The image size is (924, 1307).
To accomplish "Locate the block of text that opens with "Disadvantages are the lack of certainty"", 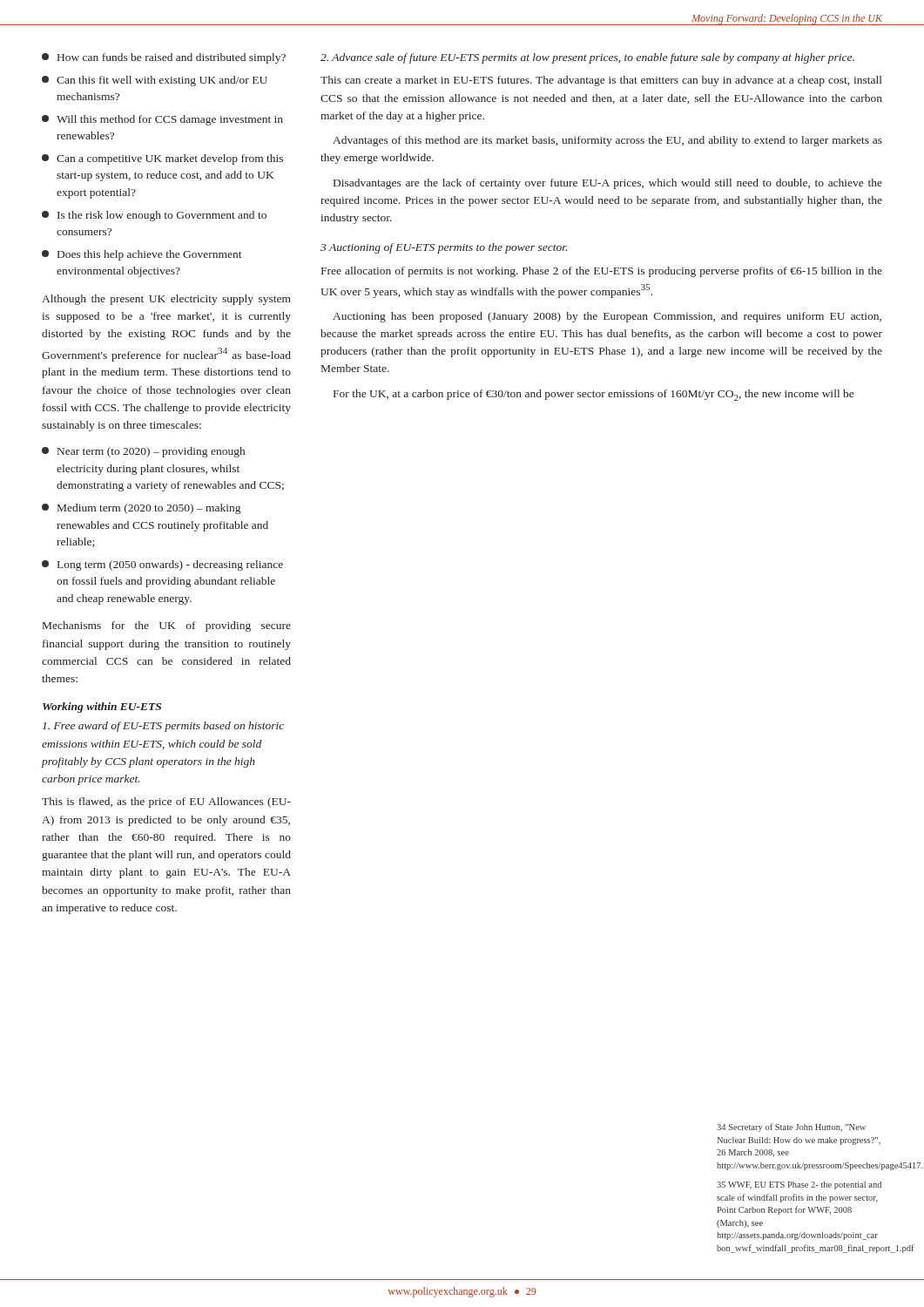I will coord(601,200).
